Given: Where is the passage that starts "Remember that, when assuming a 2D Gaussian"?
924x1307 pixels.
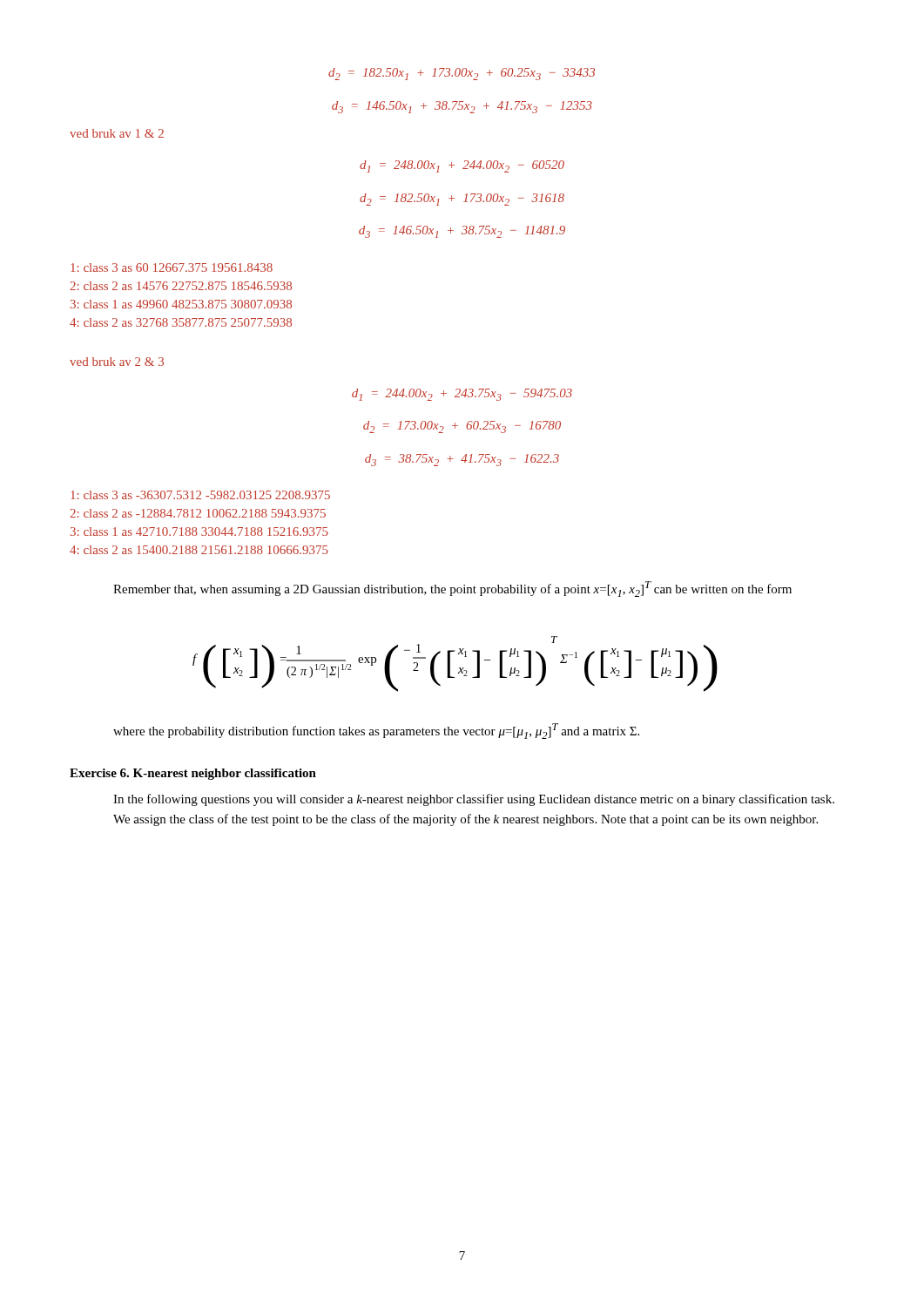Looking at the screenshot, I should tap(453, 589).
